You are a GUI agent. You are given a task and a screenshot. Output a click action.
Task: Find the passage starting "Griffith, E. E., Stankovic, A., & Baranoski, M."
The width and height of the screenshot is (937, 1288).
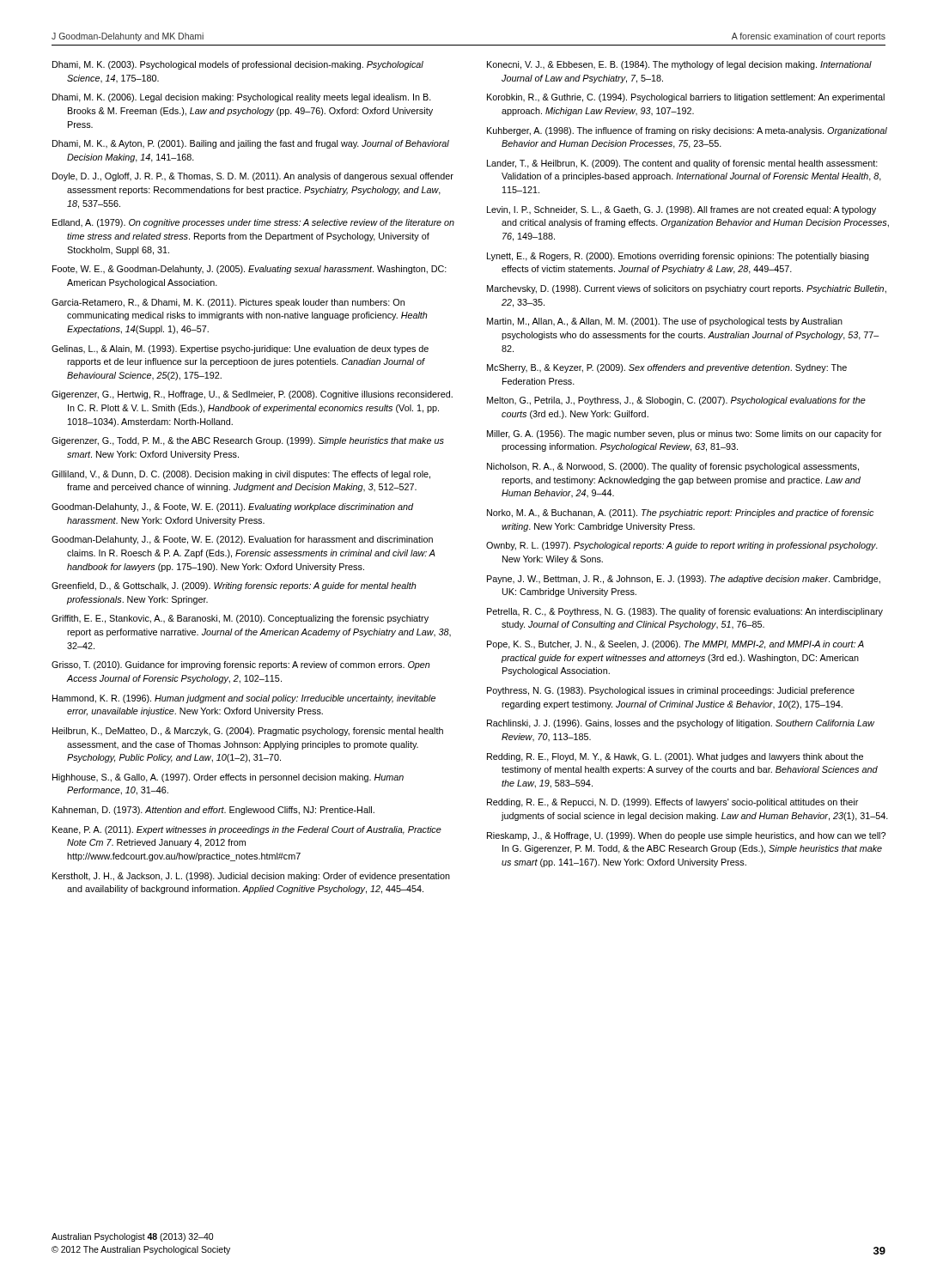[251, 632]
